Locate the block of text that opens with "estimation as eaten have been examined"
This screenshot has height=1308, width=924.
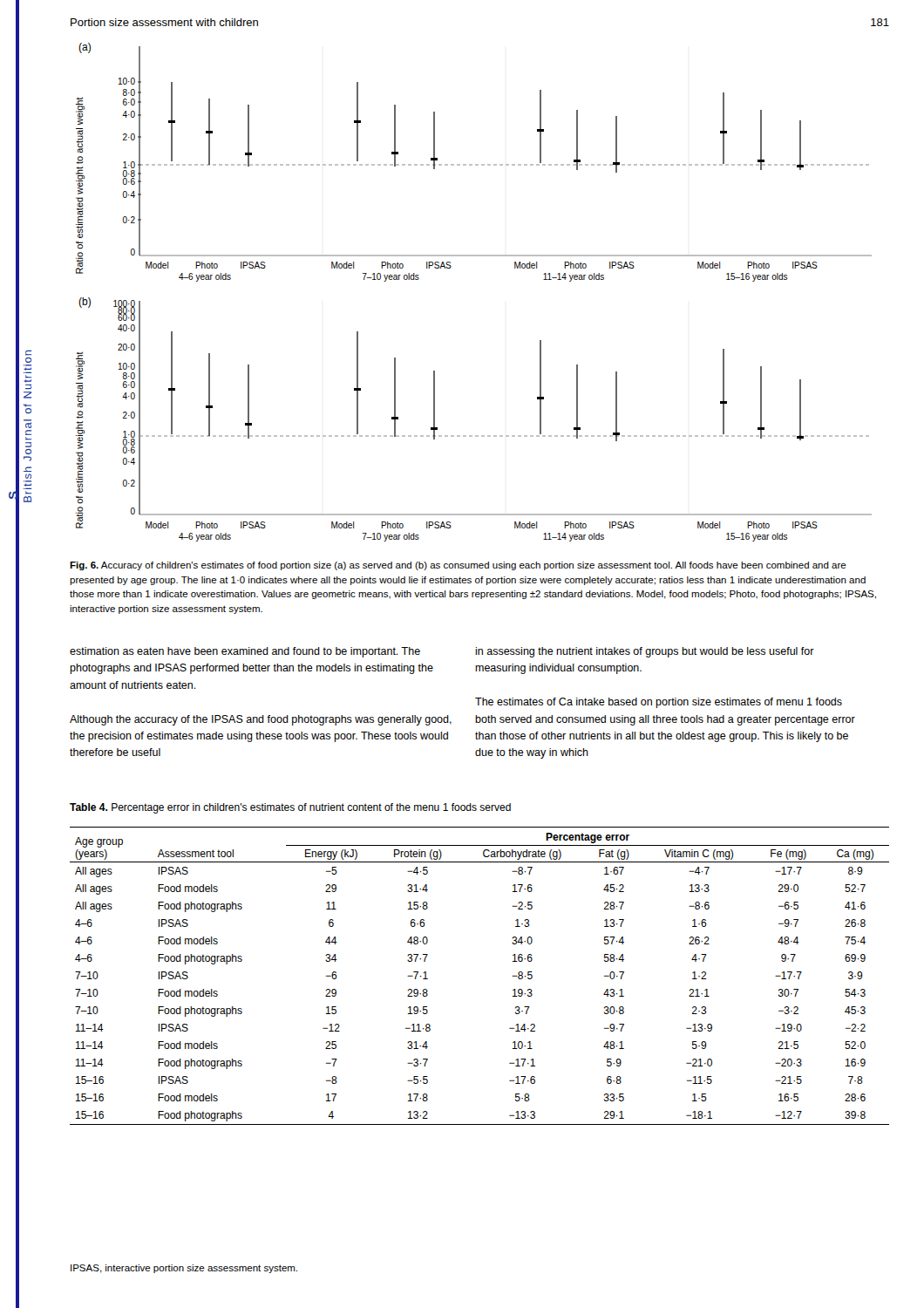click(245, 652)
